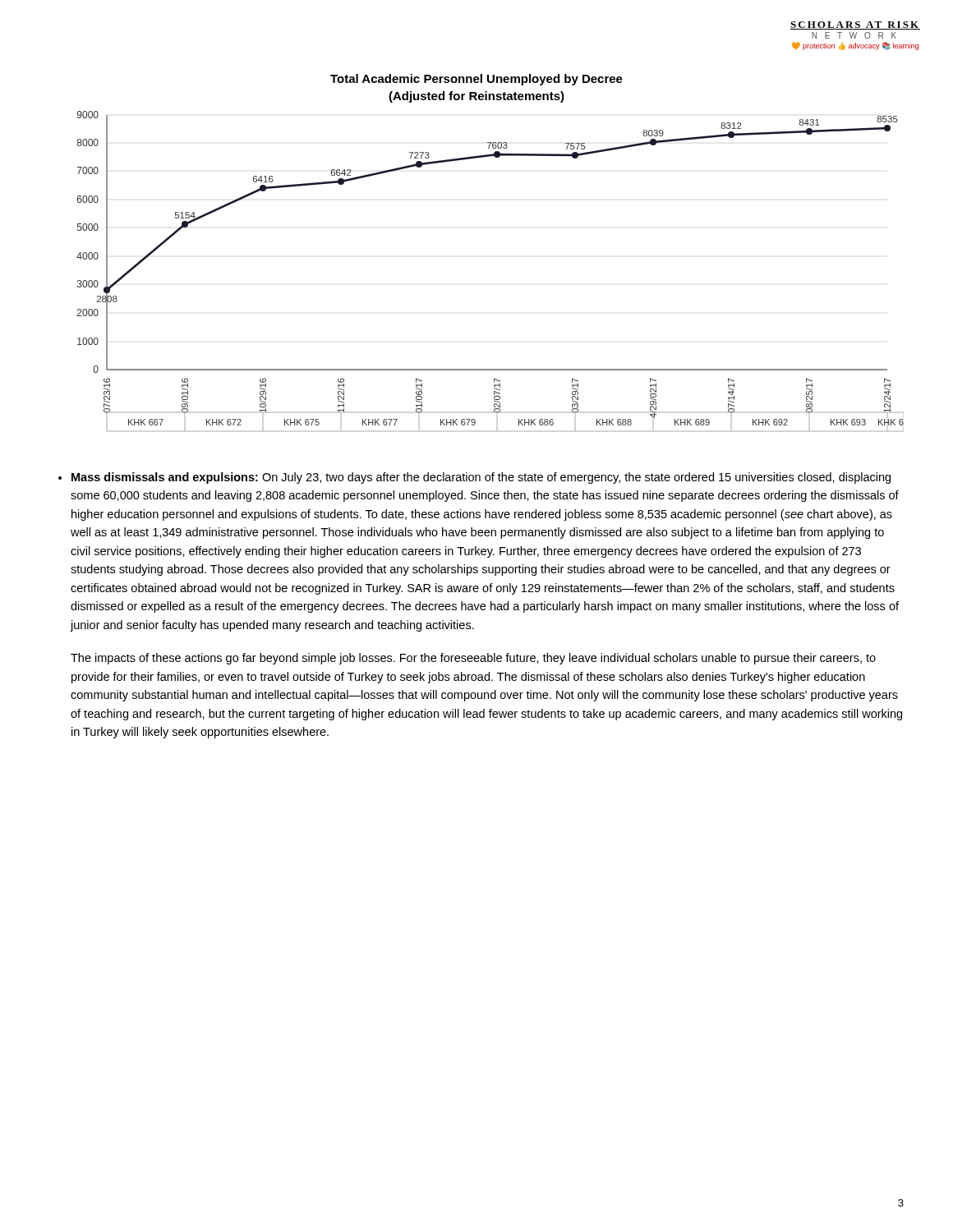Click on the passage starting "Total Academic Personnel Unemployed"
The image size is (953, 1232).
[x=476, y=87]
